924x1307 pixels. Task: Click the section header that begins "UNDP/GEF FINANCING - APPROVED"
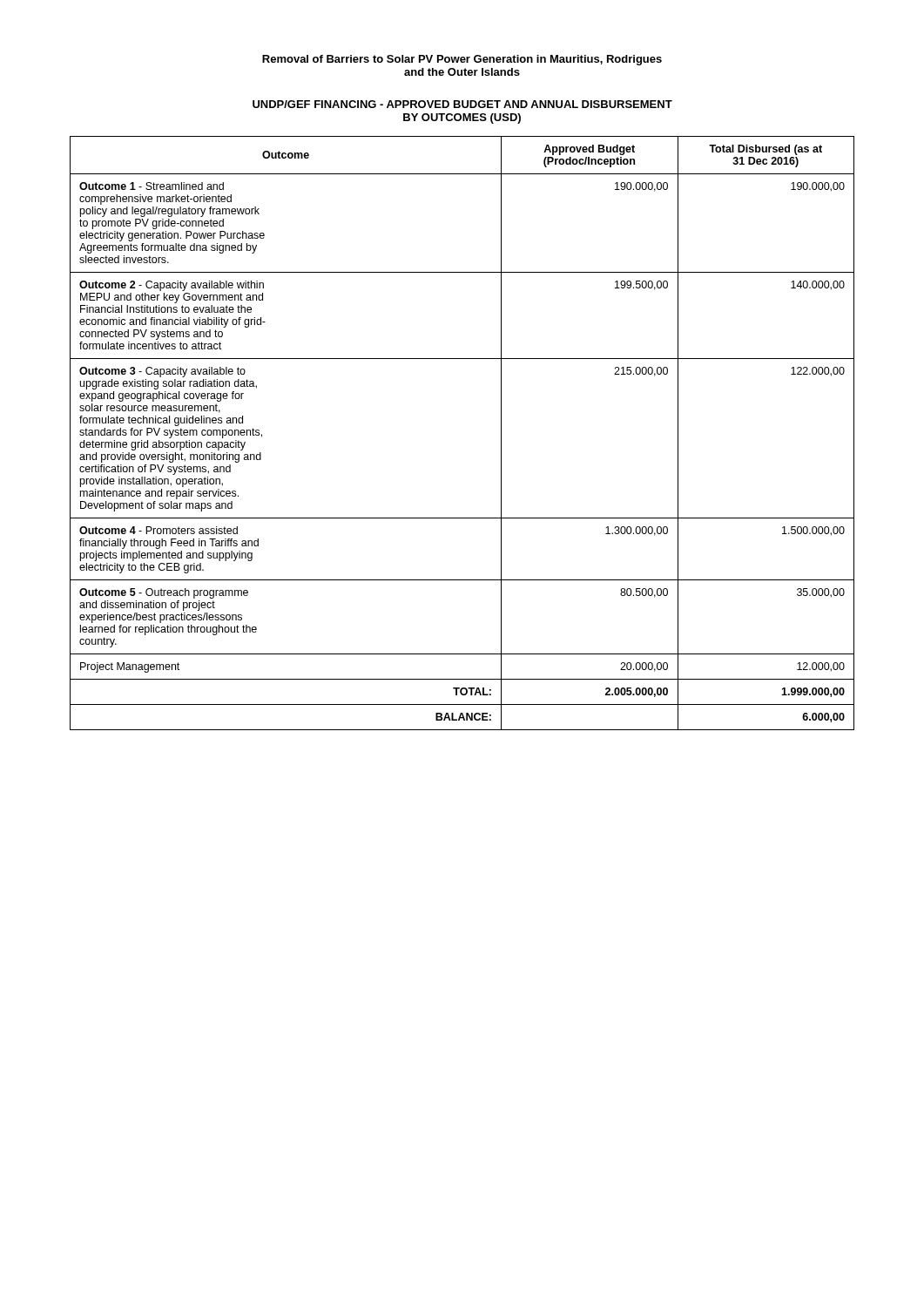click(x=462, y=111)
